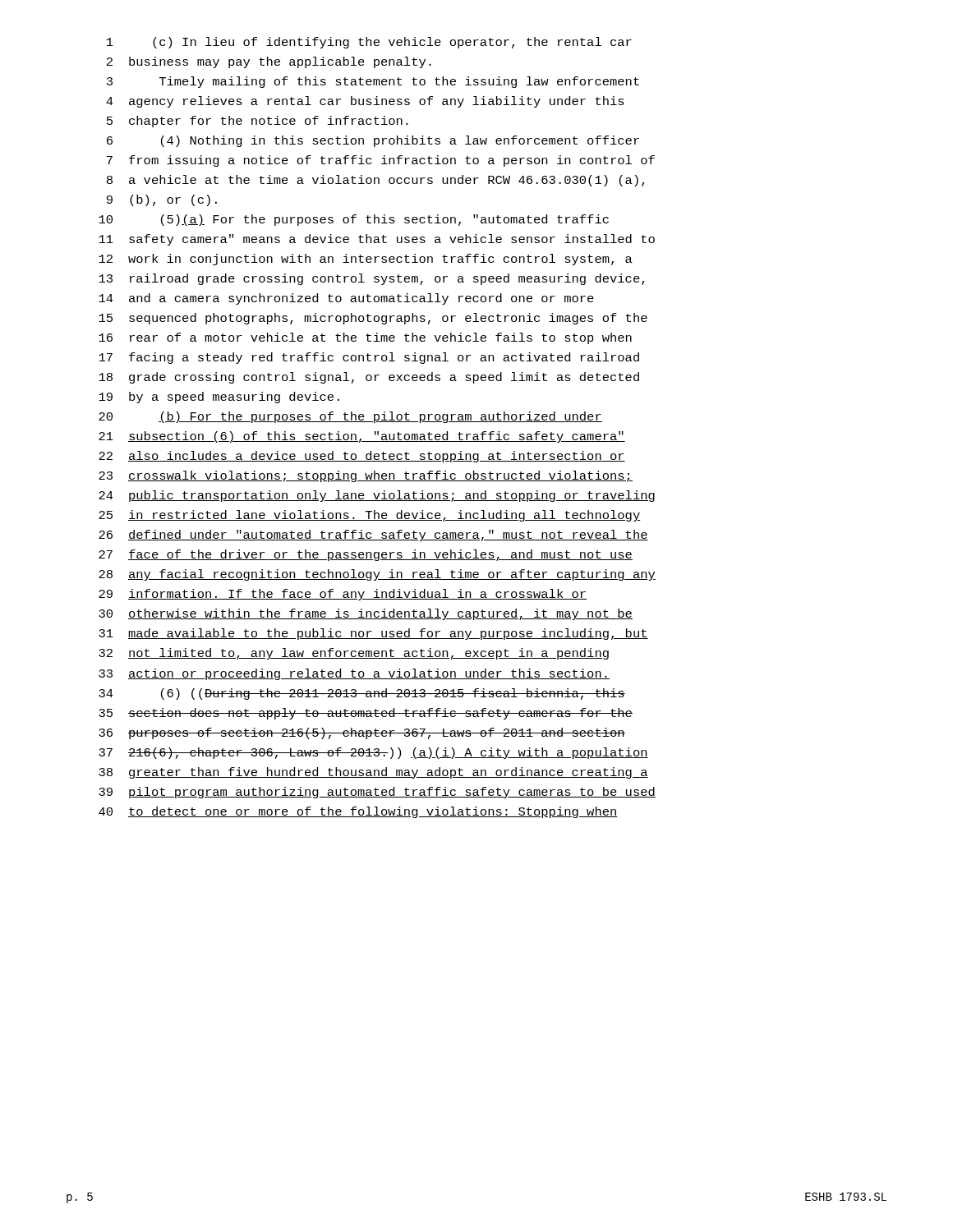The width and height of the screenshot is (953, 1232).
Task: Select the text block that reads "16 rear of a motor"
Action: (485, 339)
